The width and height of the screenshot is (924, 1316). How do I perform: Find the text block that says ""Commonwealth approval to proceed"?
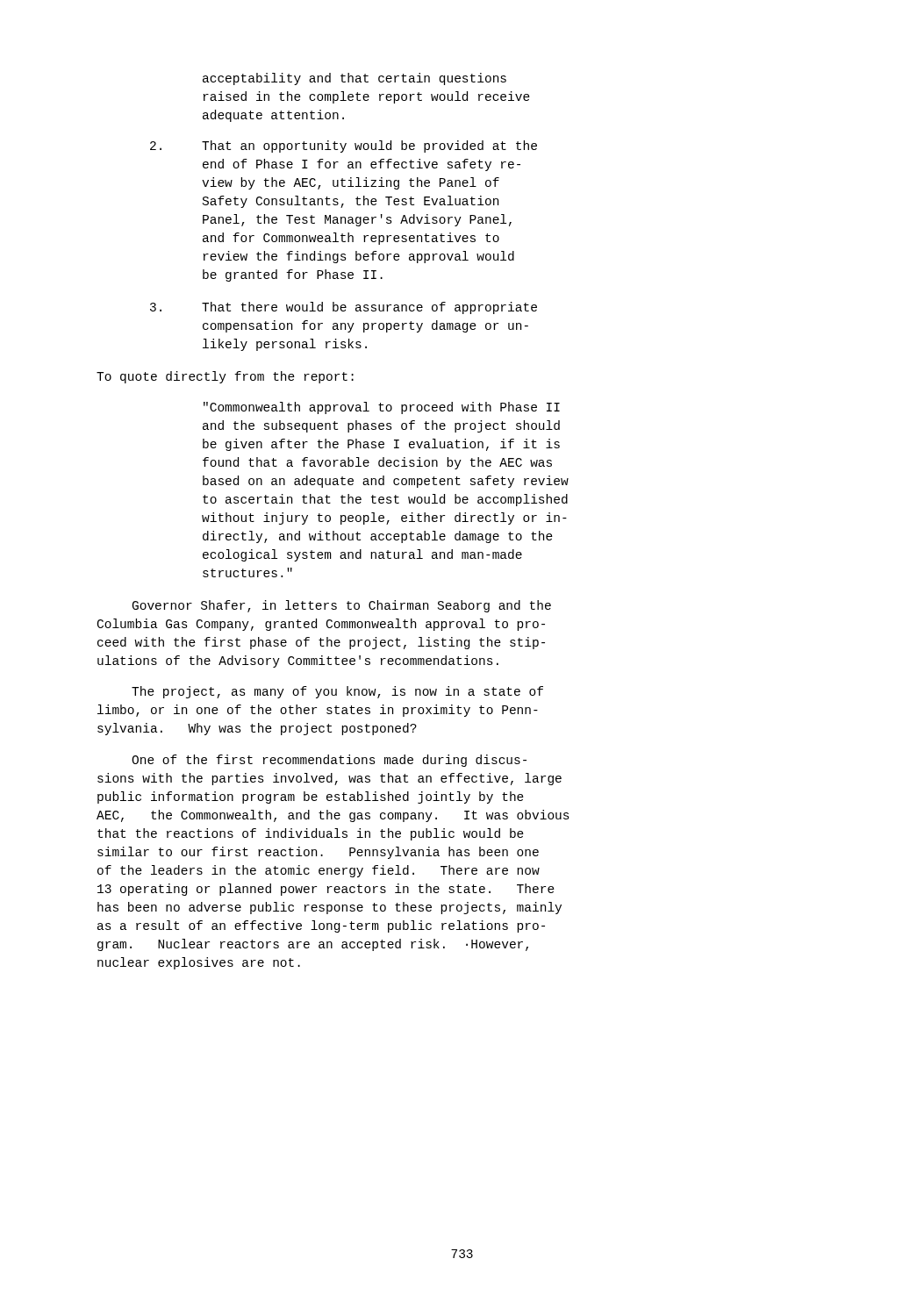coord(385,491)
